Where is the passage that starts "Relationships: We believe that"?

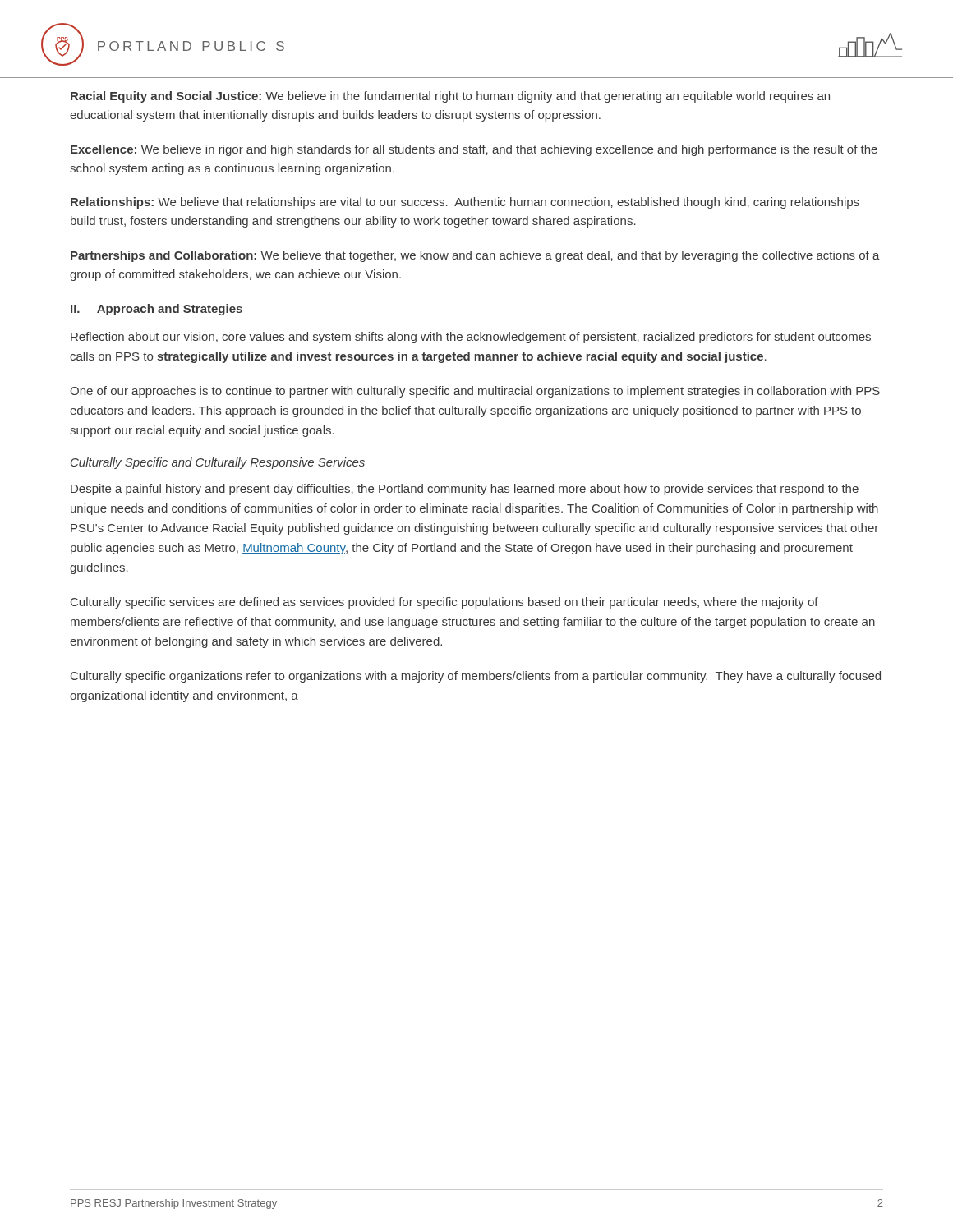[x=465, y=211]
